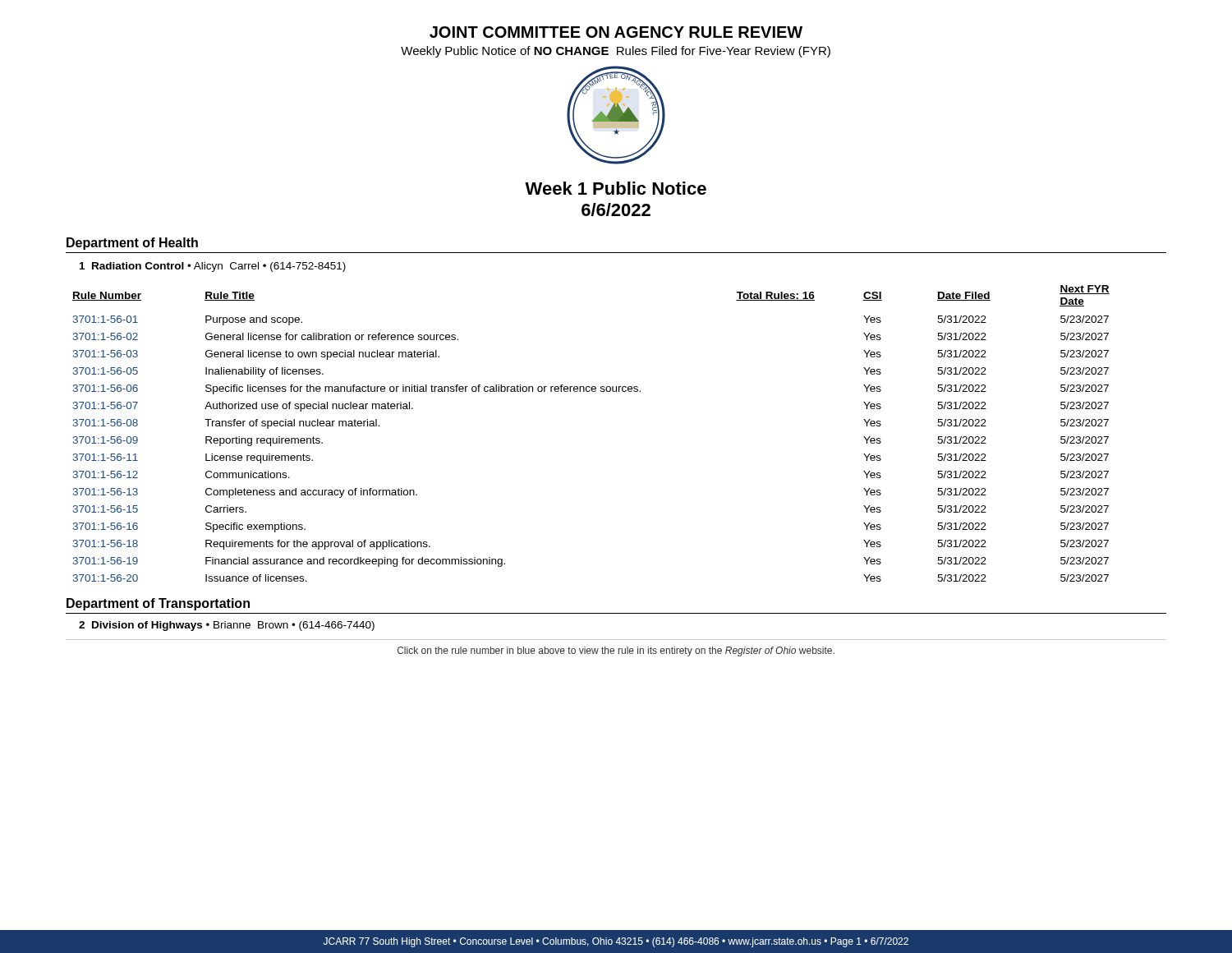
Task: Find "Week 1 Public Notice 6/6/2022" on this page
Action: pyautogui.click(x=616, y=200)
